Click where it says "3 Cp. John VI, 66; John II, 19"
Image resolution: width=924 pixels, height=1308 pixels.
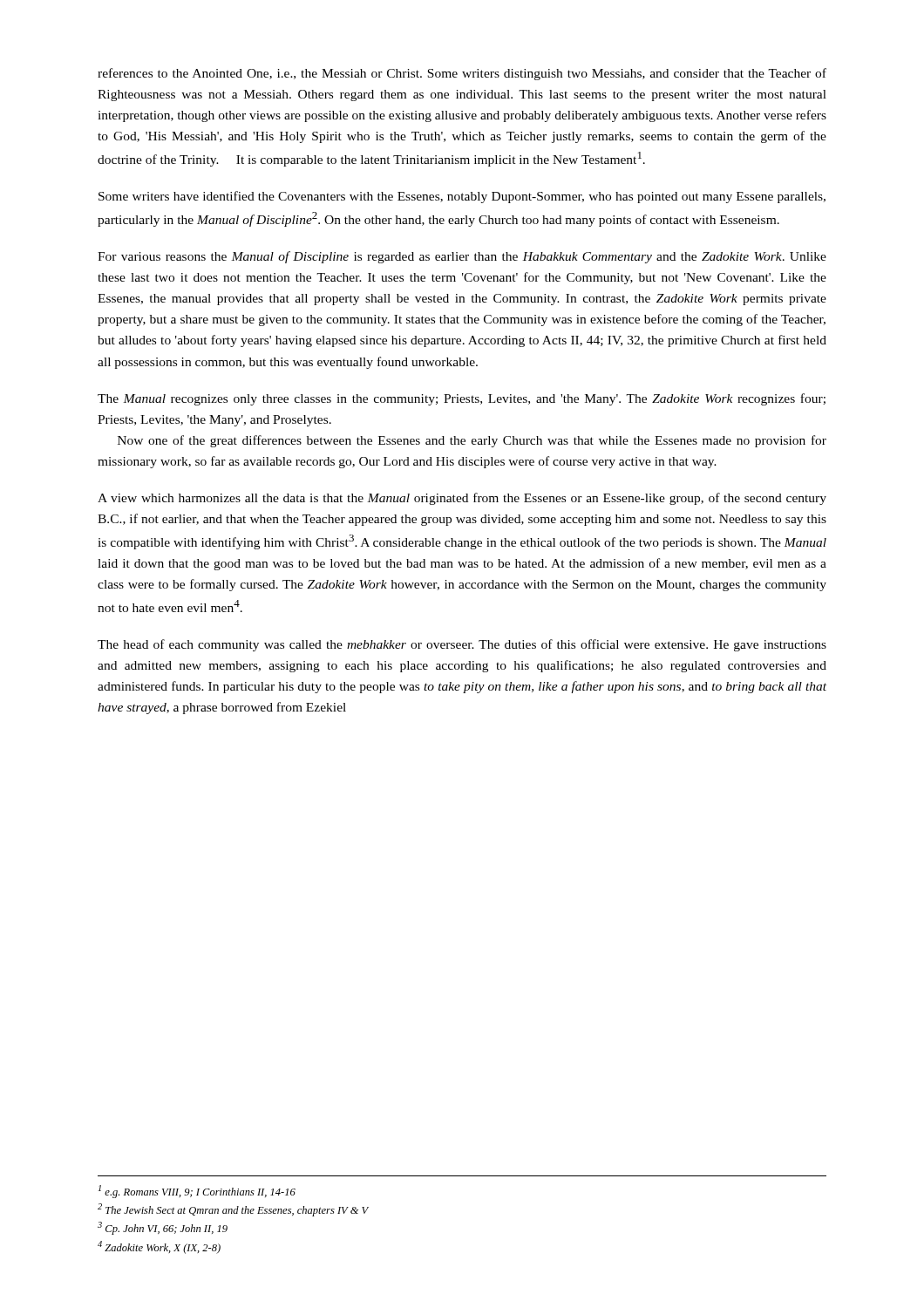(x=163, y=1228)
